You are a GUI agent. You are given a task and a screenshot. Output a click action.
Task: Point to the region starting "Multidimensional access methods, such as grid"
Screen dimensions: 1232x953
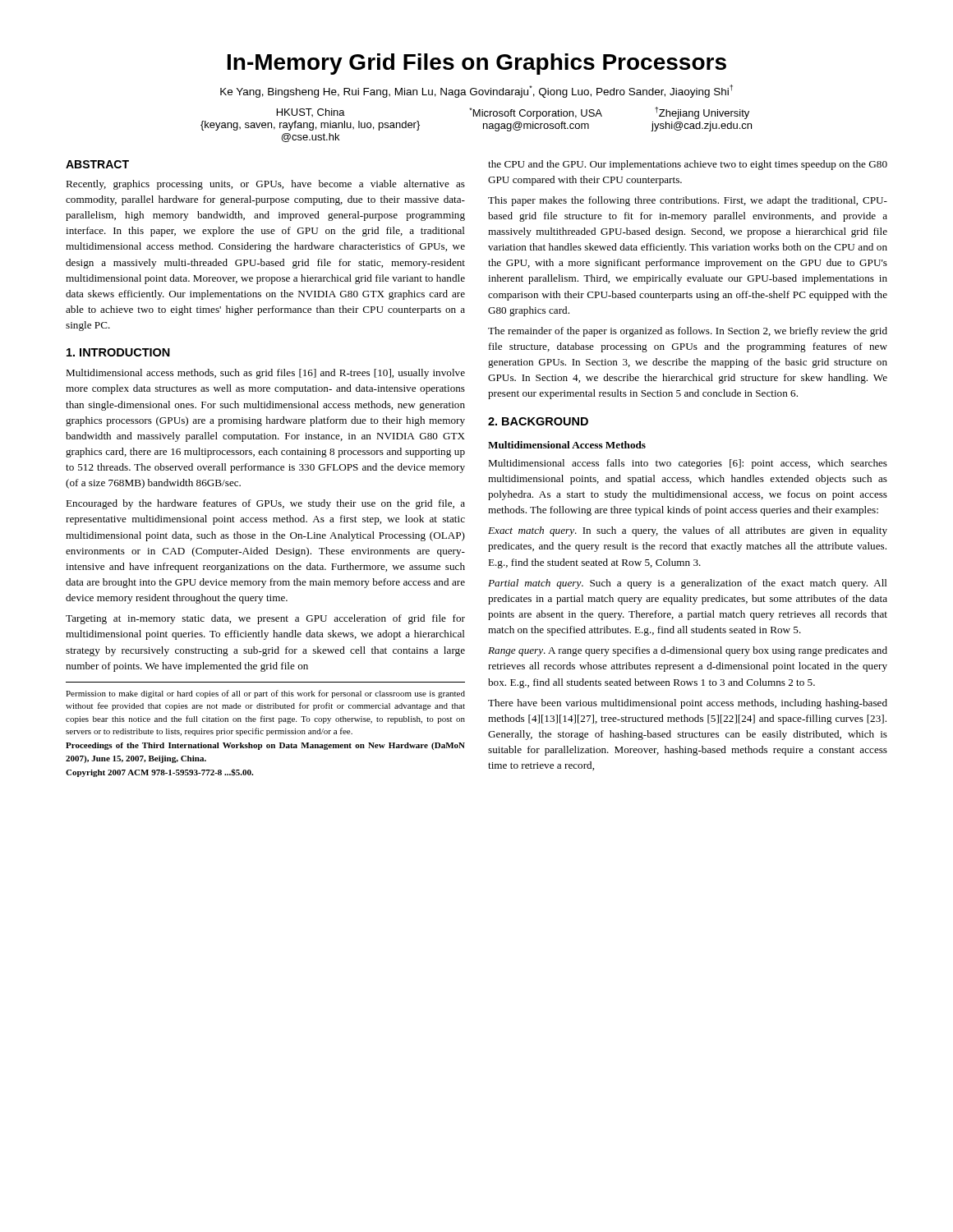click(x=265, y=519)
